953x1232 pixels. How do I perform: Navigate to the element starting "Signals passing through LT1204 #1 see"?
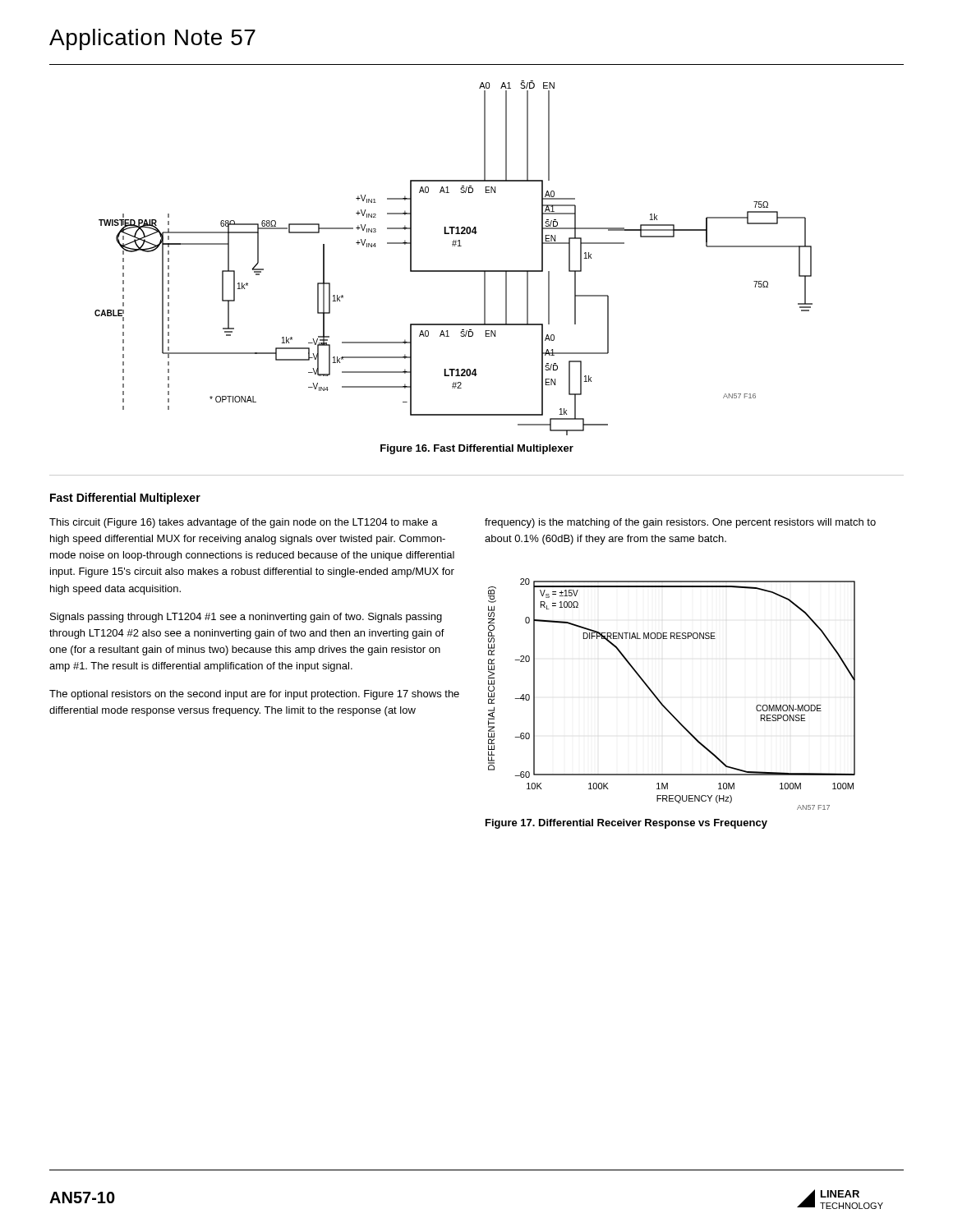[x=247, y=641]
